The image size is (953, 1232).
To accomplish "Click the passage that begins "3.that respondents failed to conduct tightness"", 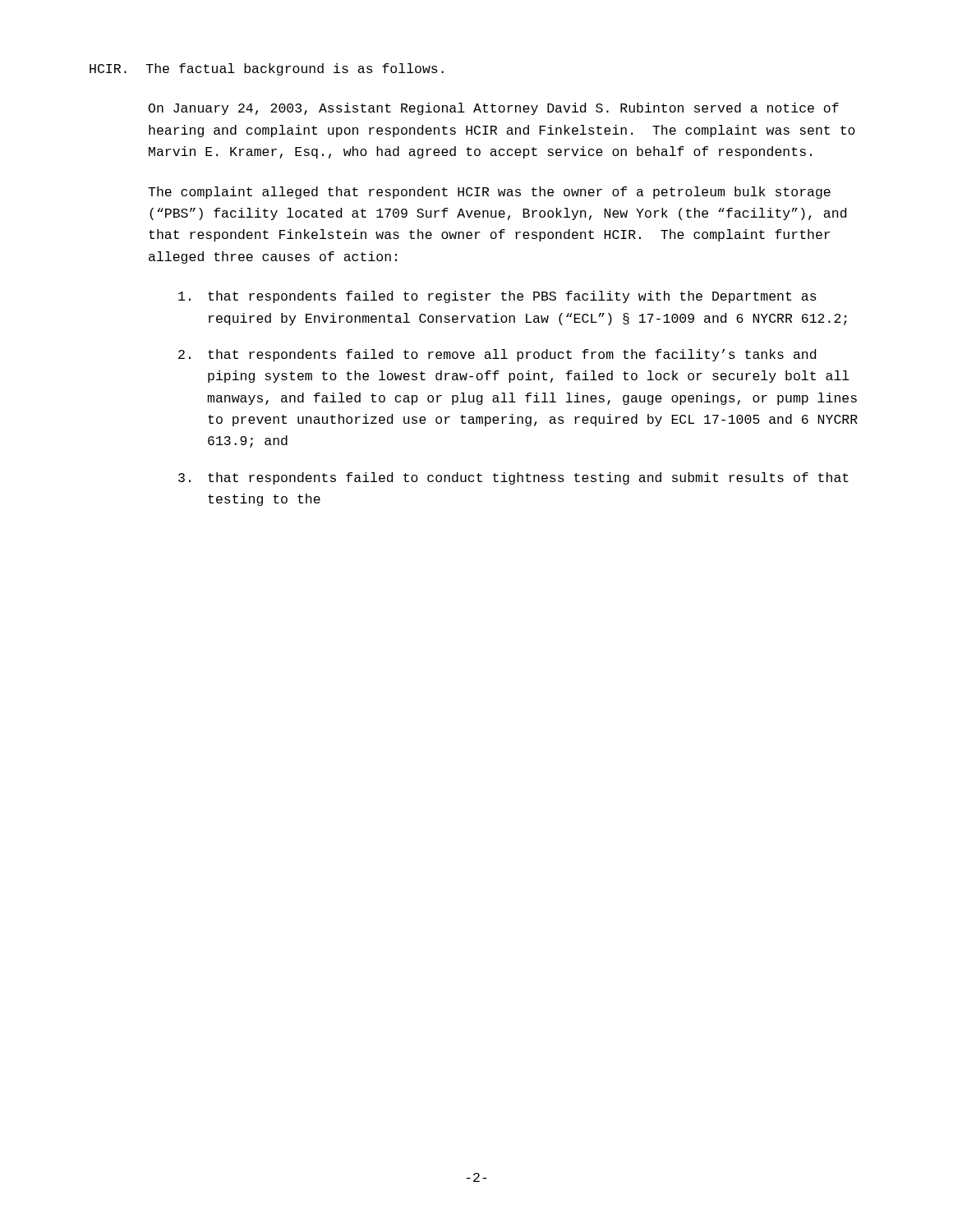I will 521,490.
